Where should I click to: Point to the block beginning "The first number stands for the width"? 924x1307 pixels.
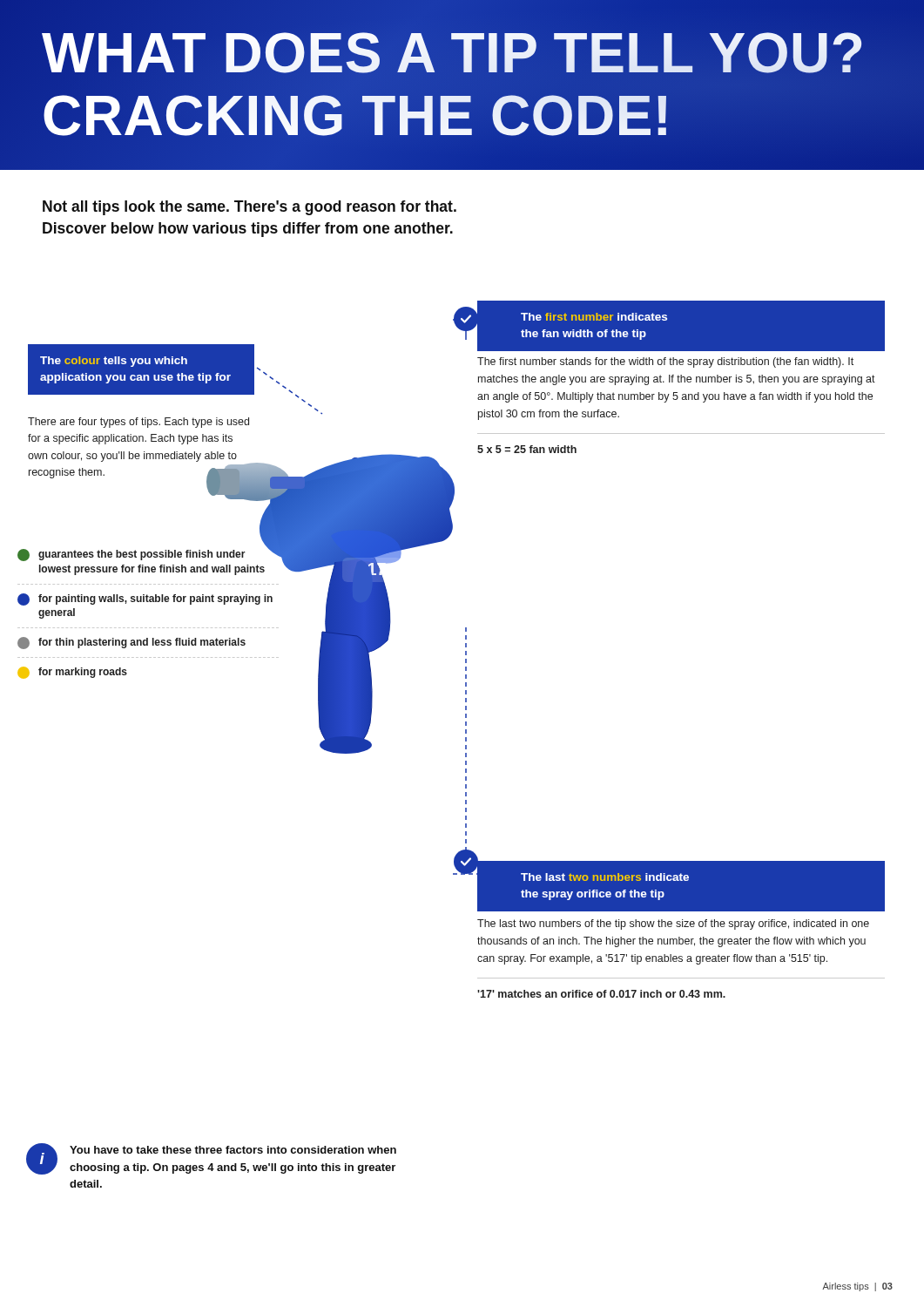pos(681,406)
